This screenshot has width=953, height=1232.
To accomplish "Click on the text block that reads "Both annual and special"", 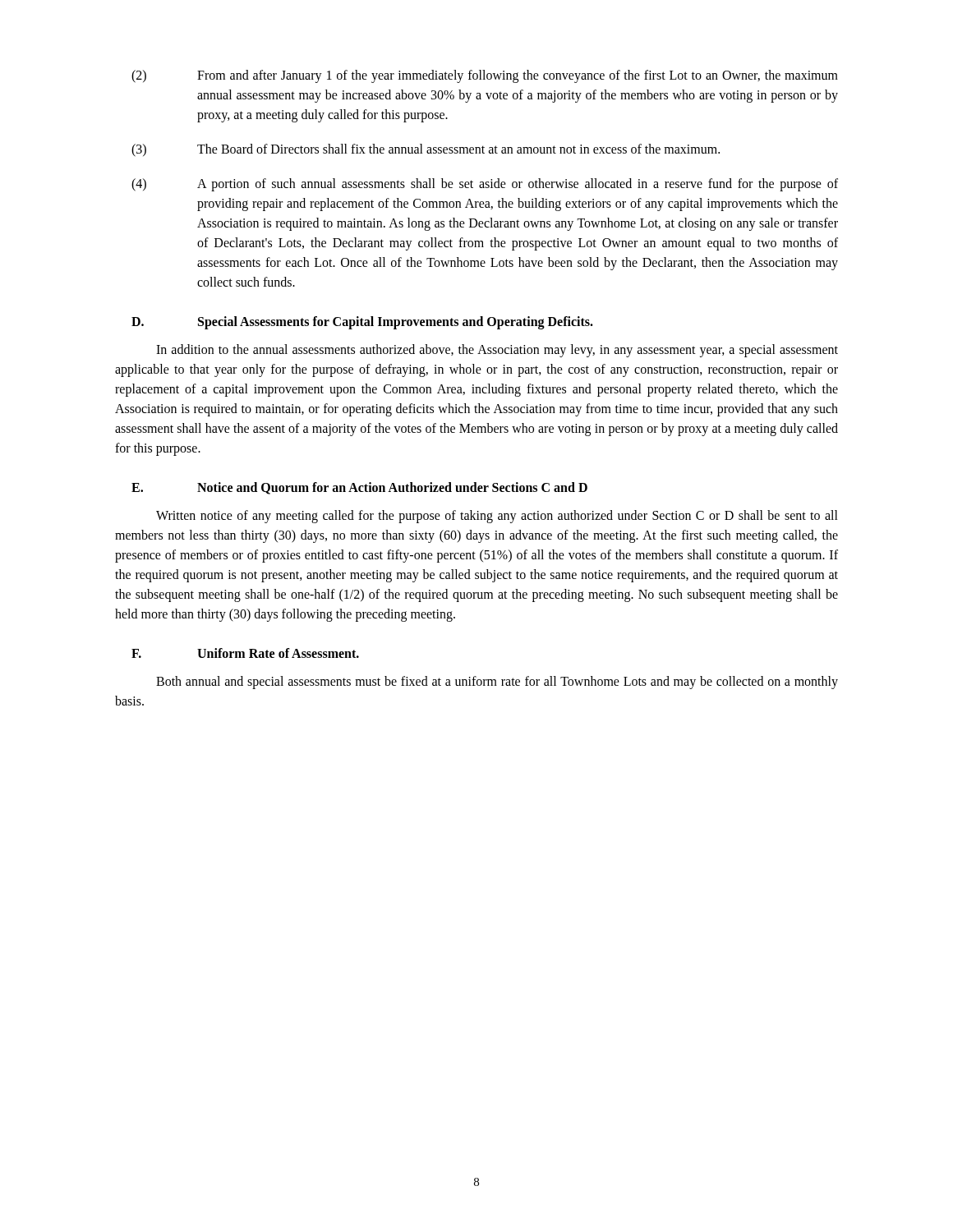I will [x=476, y=691].
